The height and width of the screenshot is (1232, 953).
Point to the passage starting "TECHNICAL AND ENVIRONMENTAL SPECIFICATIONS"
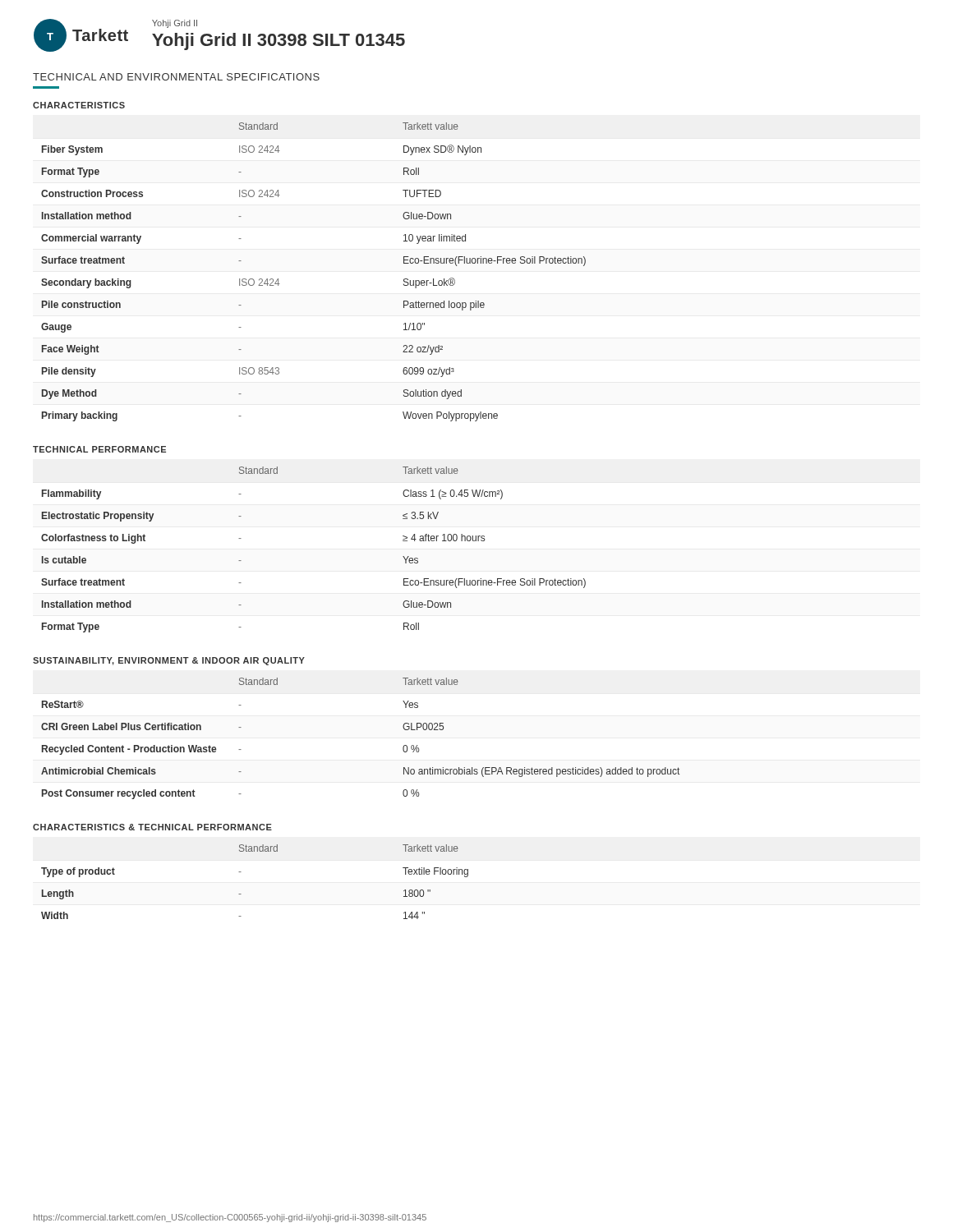(176, 77)
